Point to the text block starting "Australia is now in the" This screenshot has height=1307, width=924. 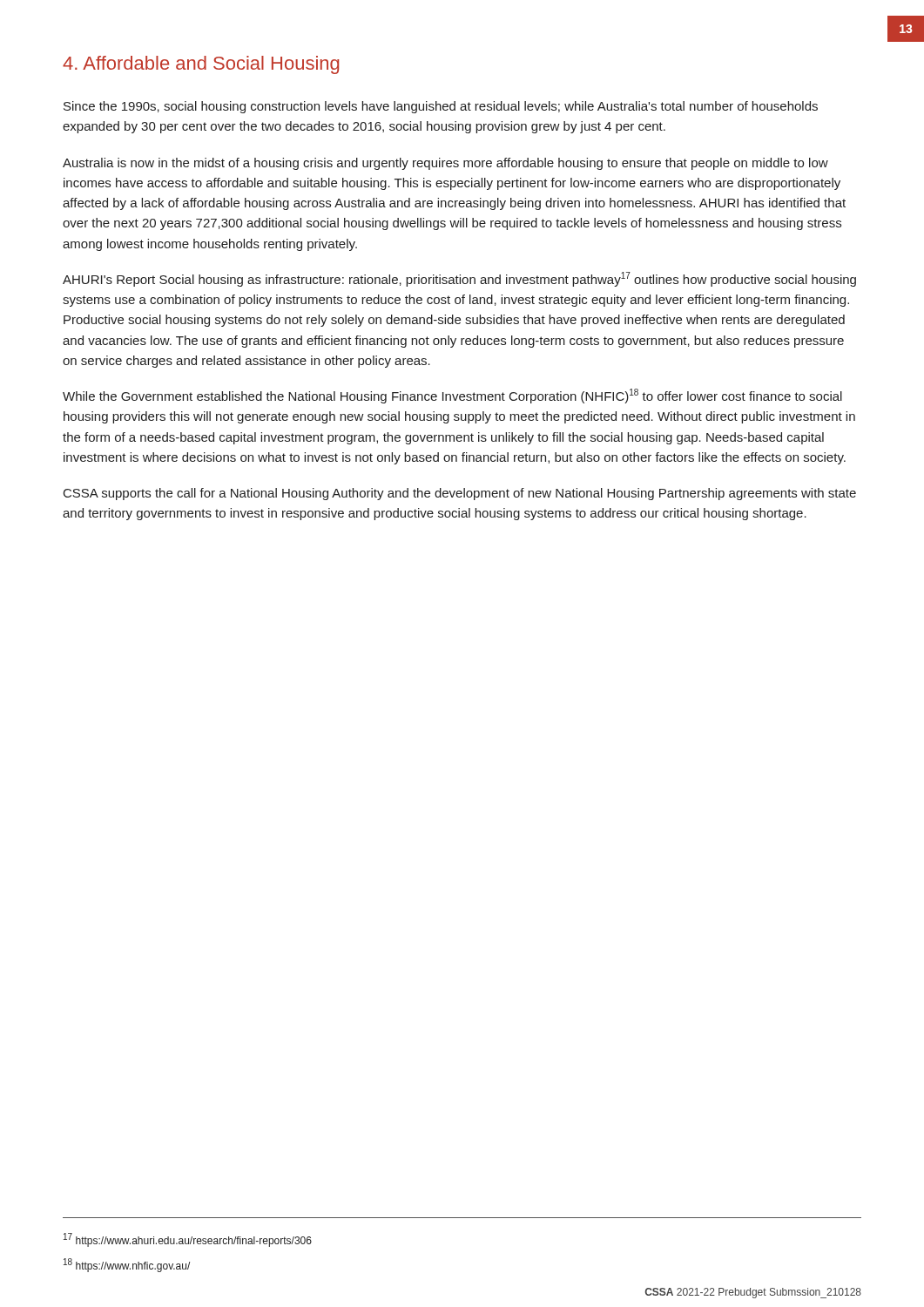pyautogui.click(x=462, y=203)
